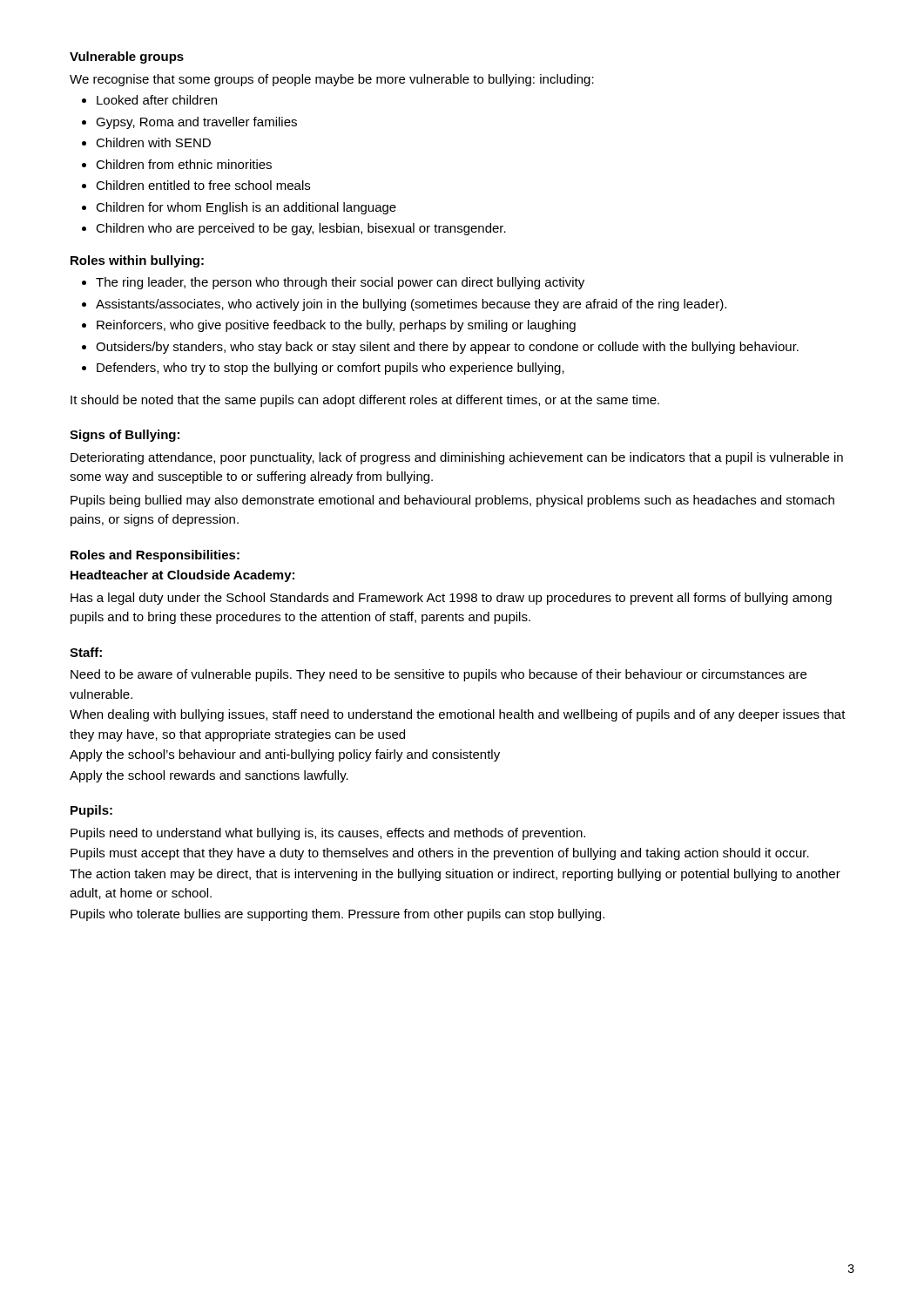Find "Roles within bullying:" on this page
The width and height of the screenshot is (924, 1307).
[x=137, y=260]
